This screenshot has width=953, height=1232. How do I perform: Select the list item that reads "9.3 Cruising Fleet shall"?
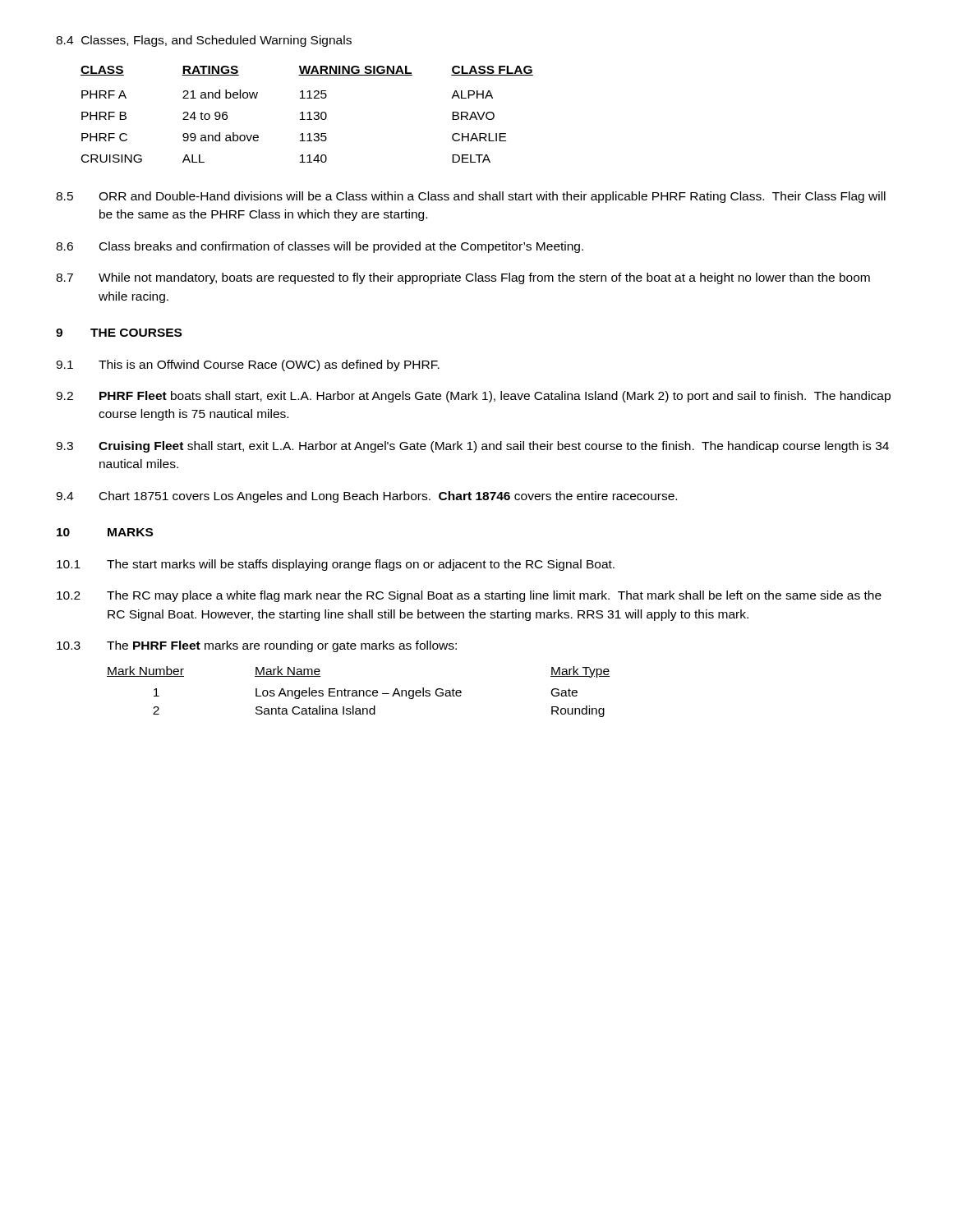coord(476,455)
